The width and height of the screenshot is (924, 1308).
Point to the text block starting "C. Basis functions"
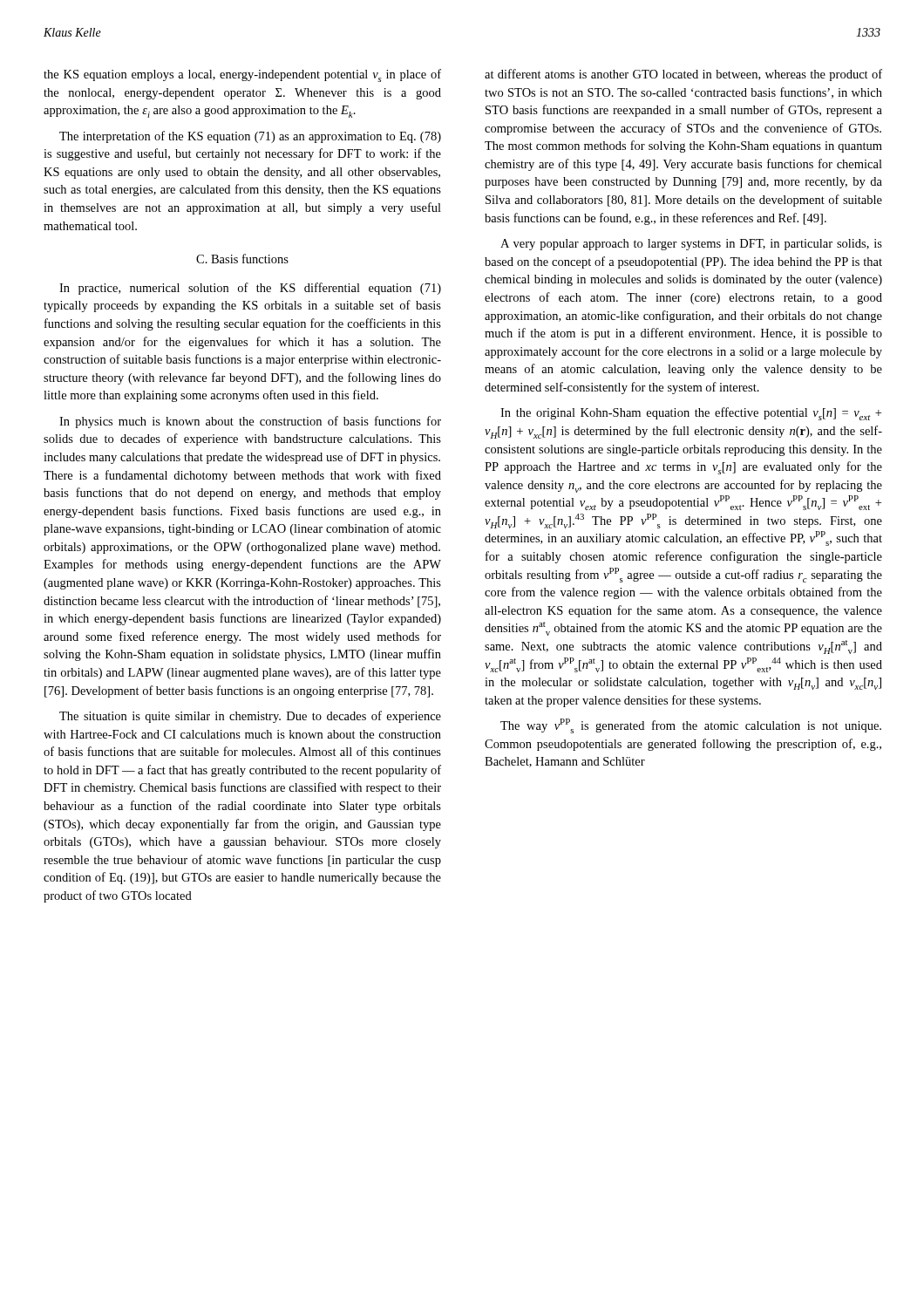[x=242, y=259]
